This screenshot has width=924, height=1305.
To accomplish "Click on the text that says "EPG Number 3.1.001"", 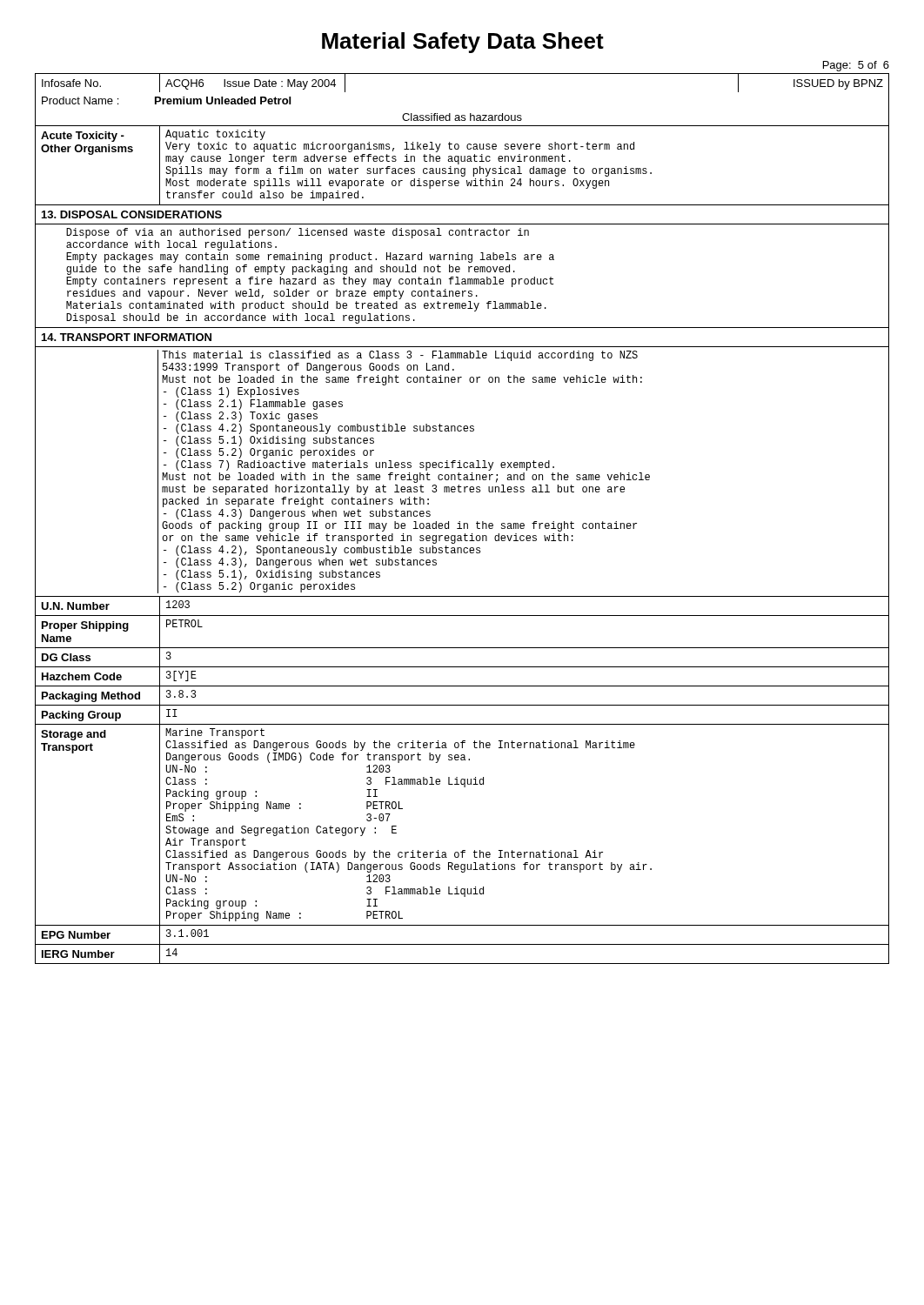I will 462,935.
